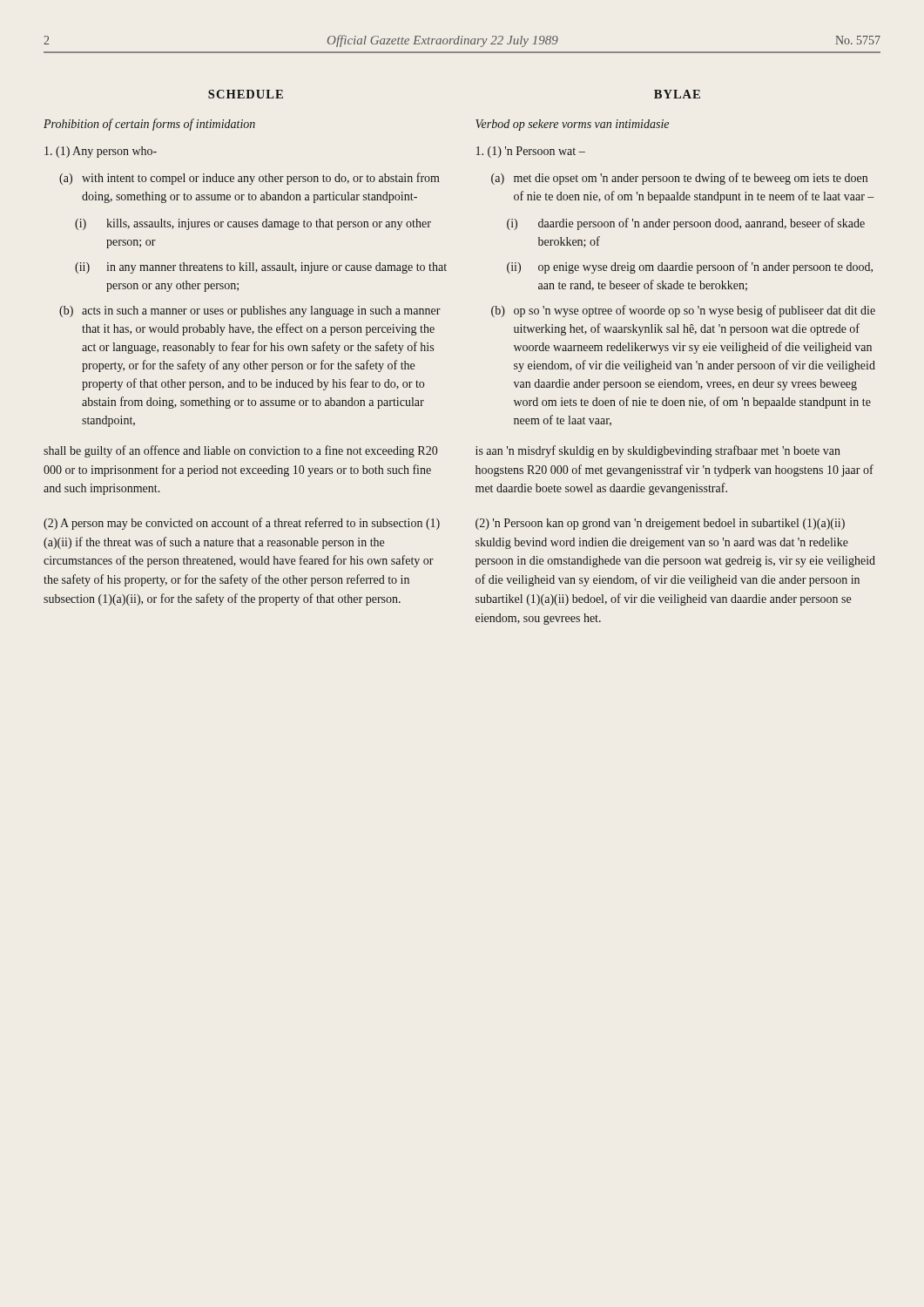This screenshot has width=924, height=1307.
Task: Select the region starting "(2) A person may be"
Action: 242,561
